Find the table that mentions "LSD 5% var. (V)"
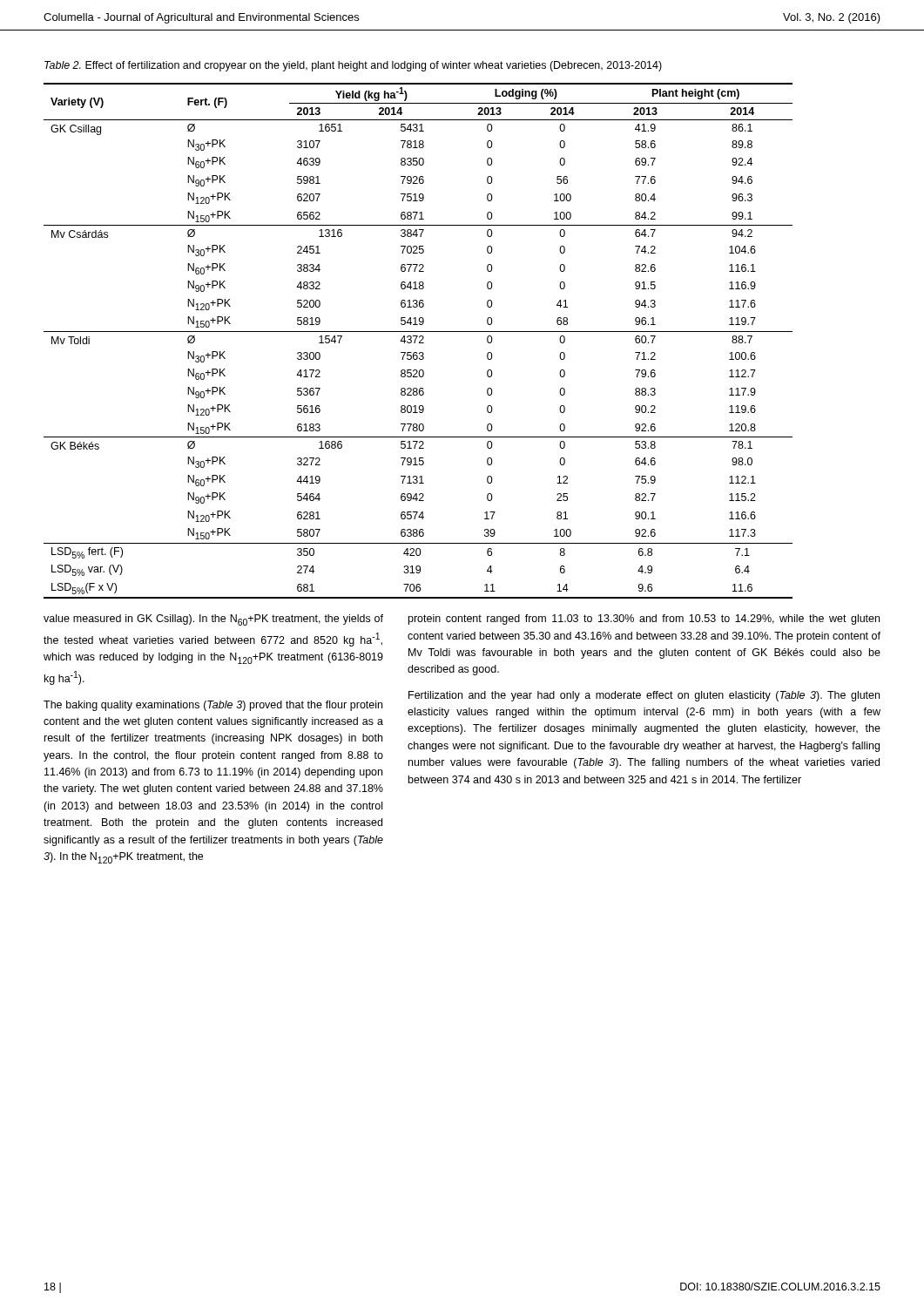This screenshot has width=924, height=1307. click(x=462, y=341)
